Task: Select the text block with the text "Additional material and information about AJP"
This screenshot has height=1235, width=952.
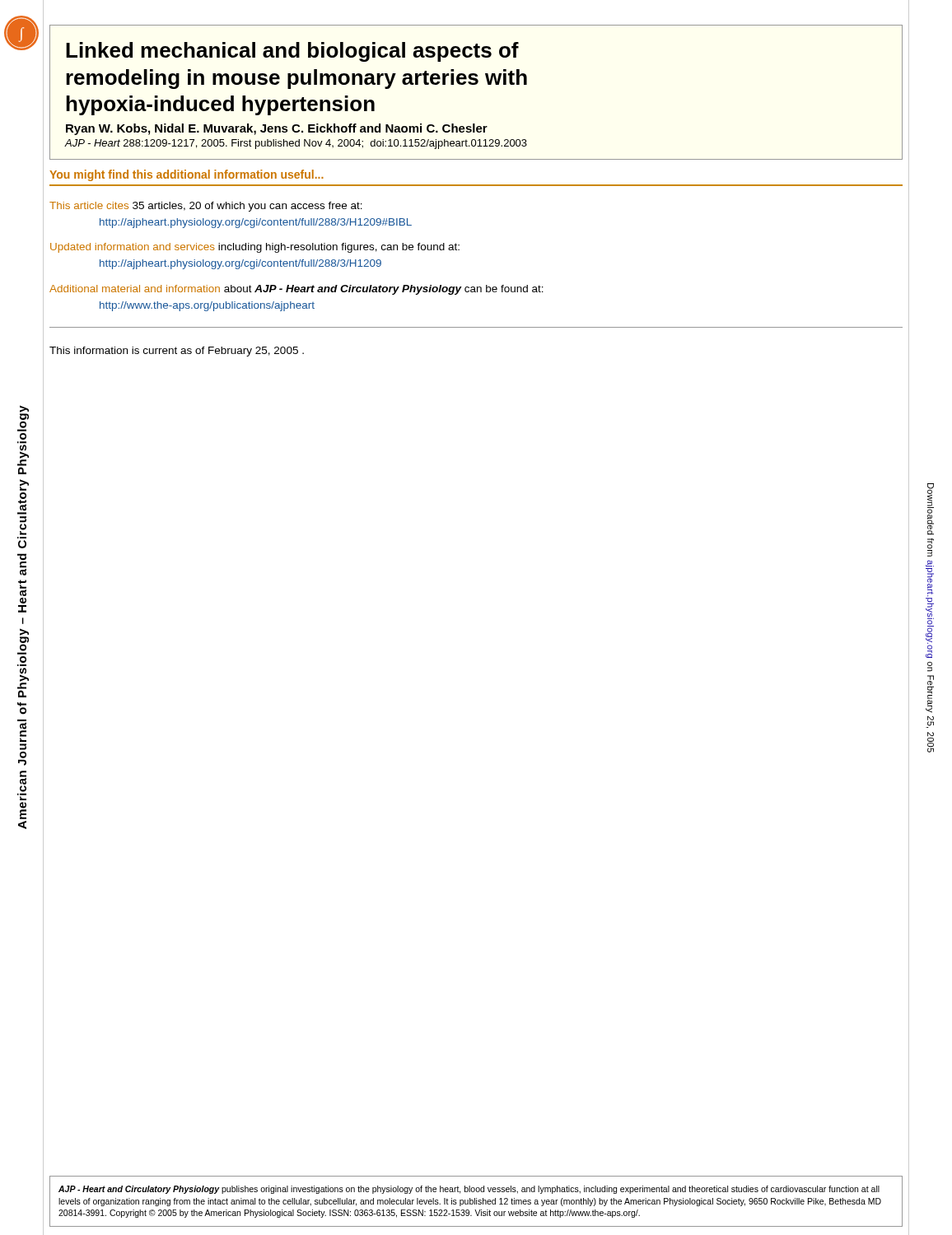Action: click(x=476, y=298)
